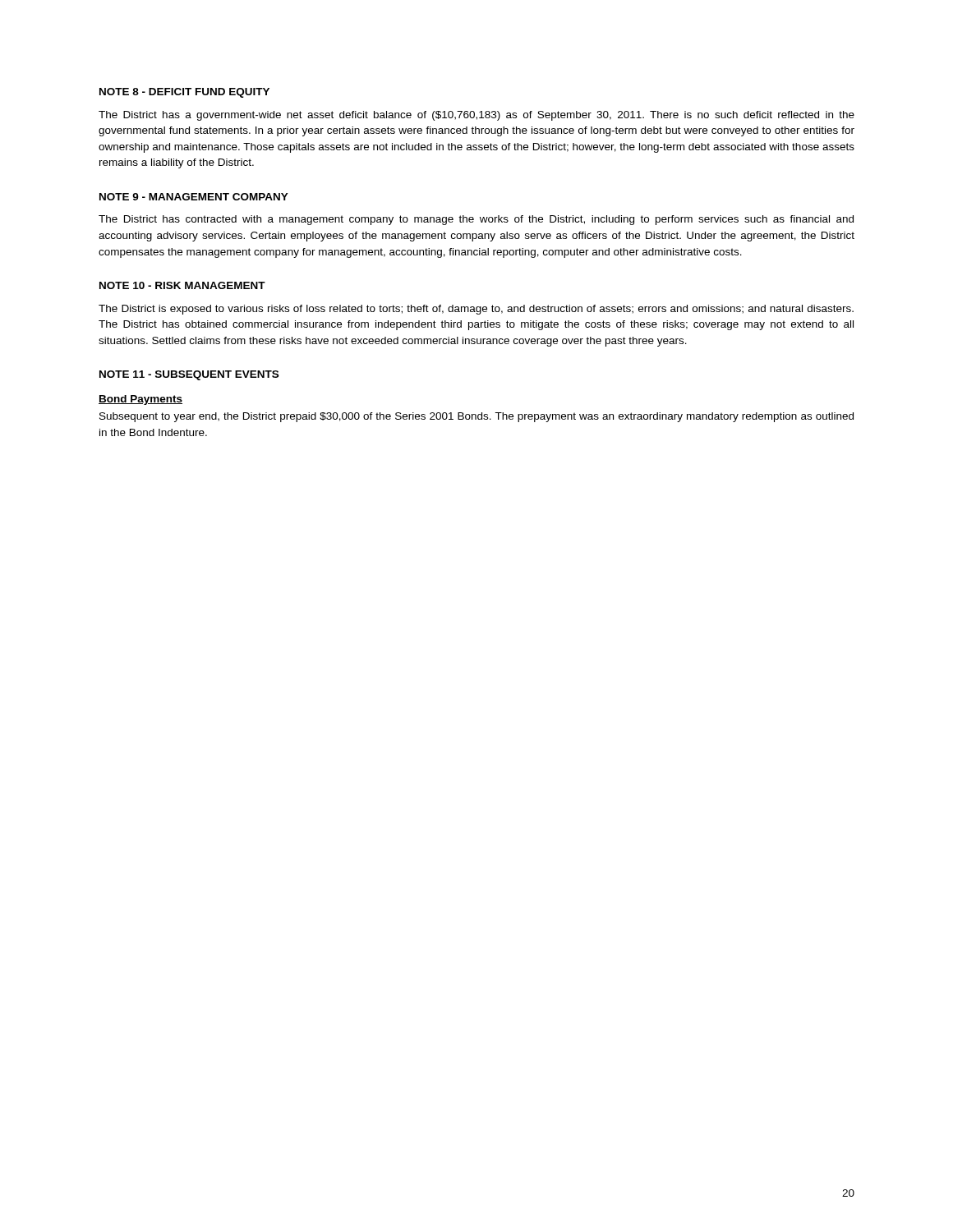Point to the element starting "NOTE 8 - DEFICIT FUND EQUITY"
Image resolution: width=953 pixels, height=1232 pixels.
click(184, 92)
